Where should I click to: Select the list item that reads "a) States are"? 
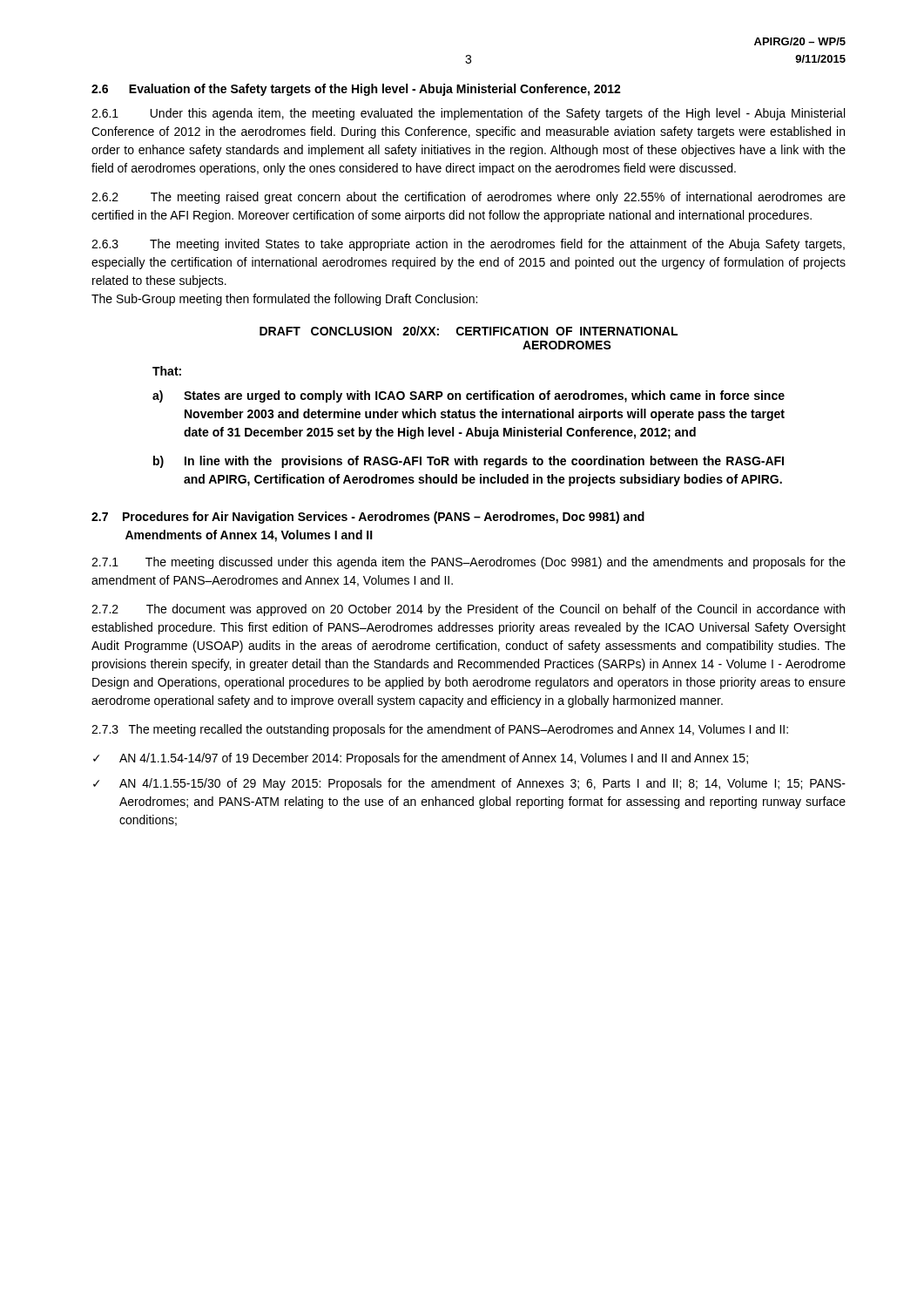pyautogui.click(x=469, y=414)
